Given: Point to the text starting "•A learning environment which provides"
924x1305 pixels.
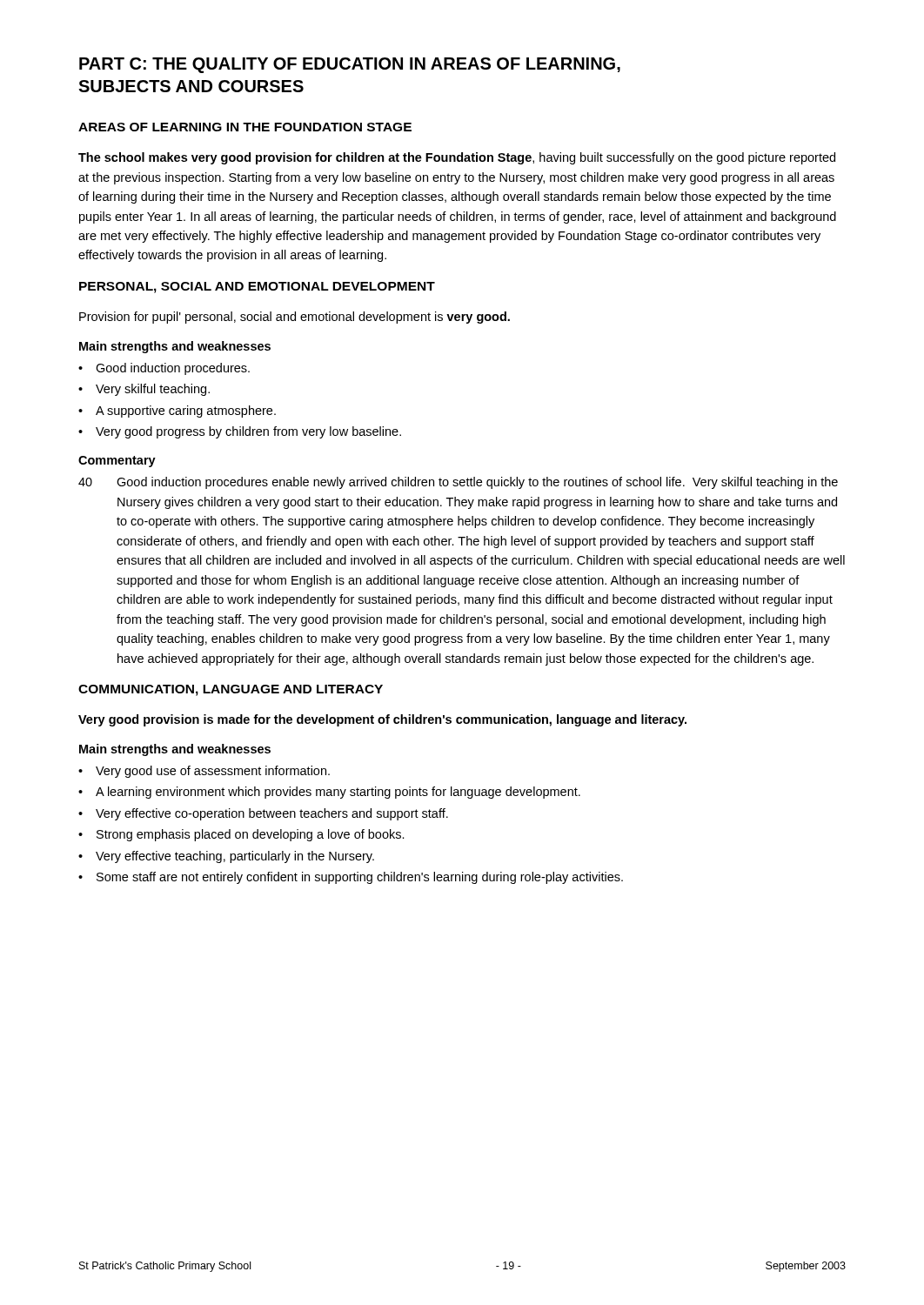Looking at the screenshot, I should pos(462,792).
